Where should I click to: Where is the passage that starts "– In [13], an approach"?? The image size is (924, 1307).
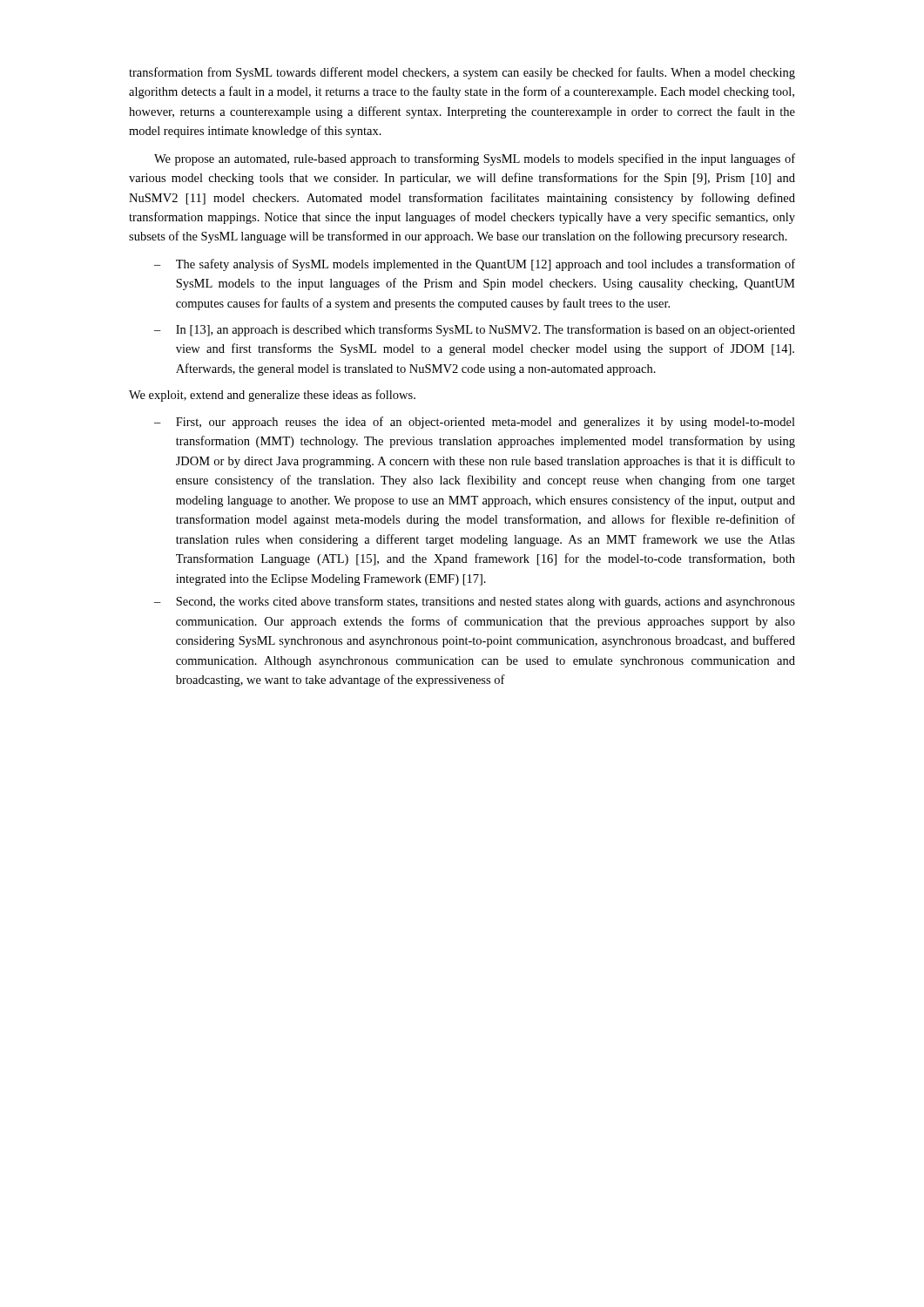475,349
